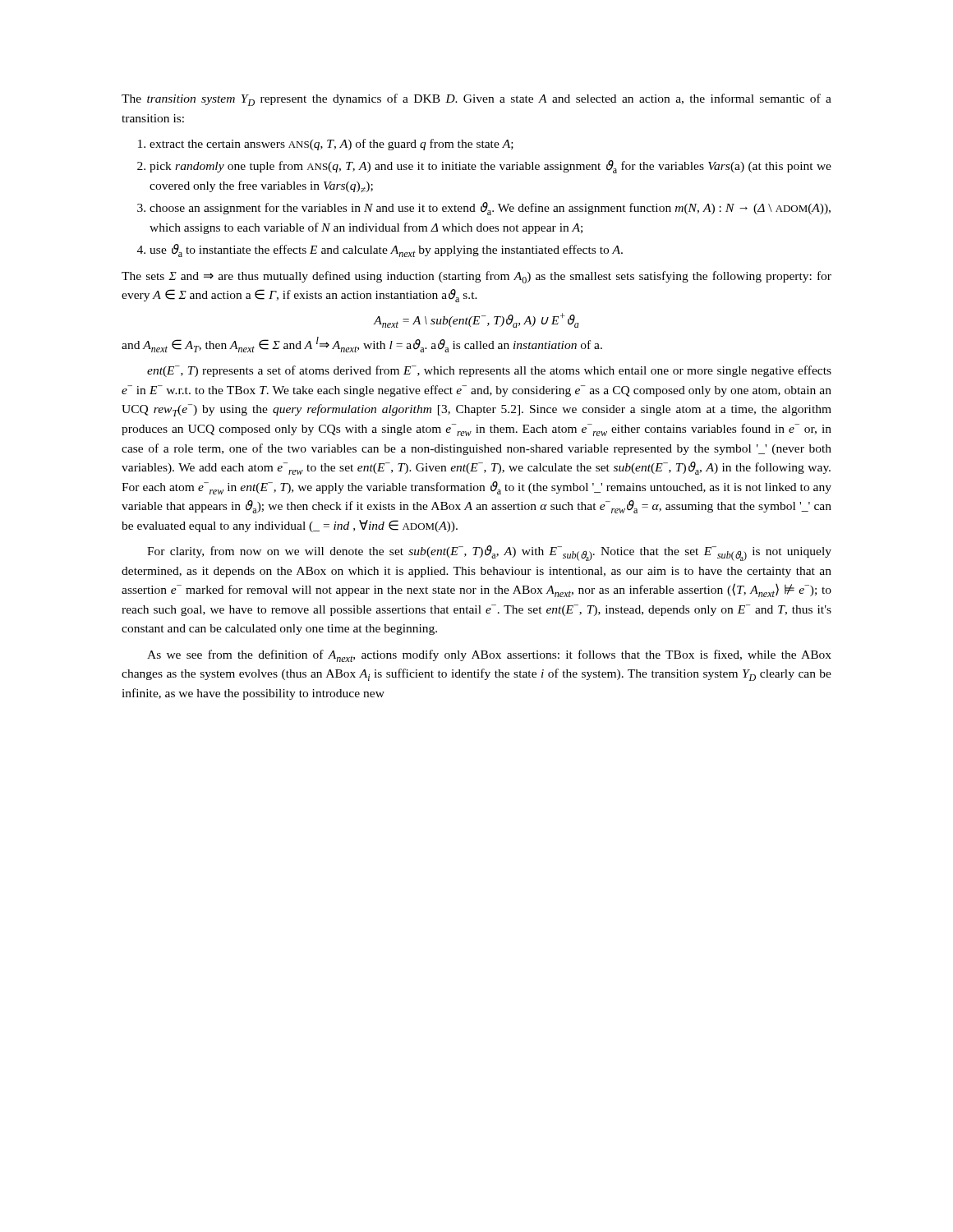Viewport: 953px width, 1232px height.
Task: Select the text block containing "For clarity, from now on"
Action: [x=476, y=590]
